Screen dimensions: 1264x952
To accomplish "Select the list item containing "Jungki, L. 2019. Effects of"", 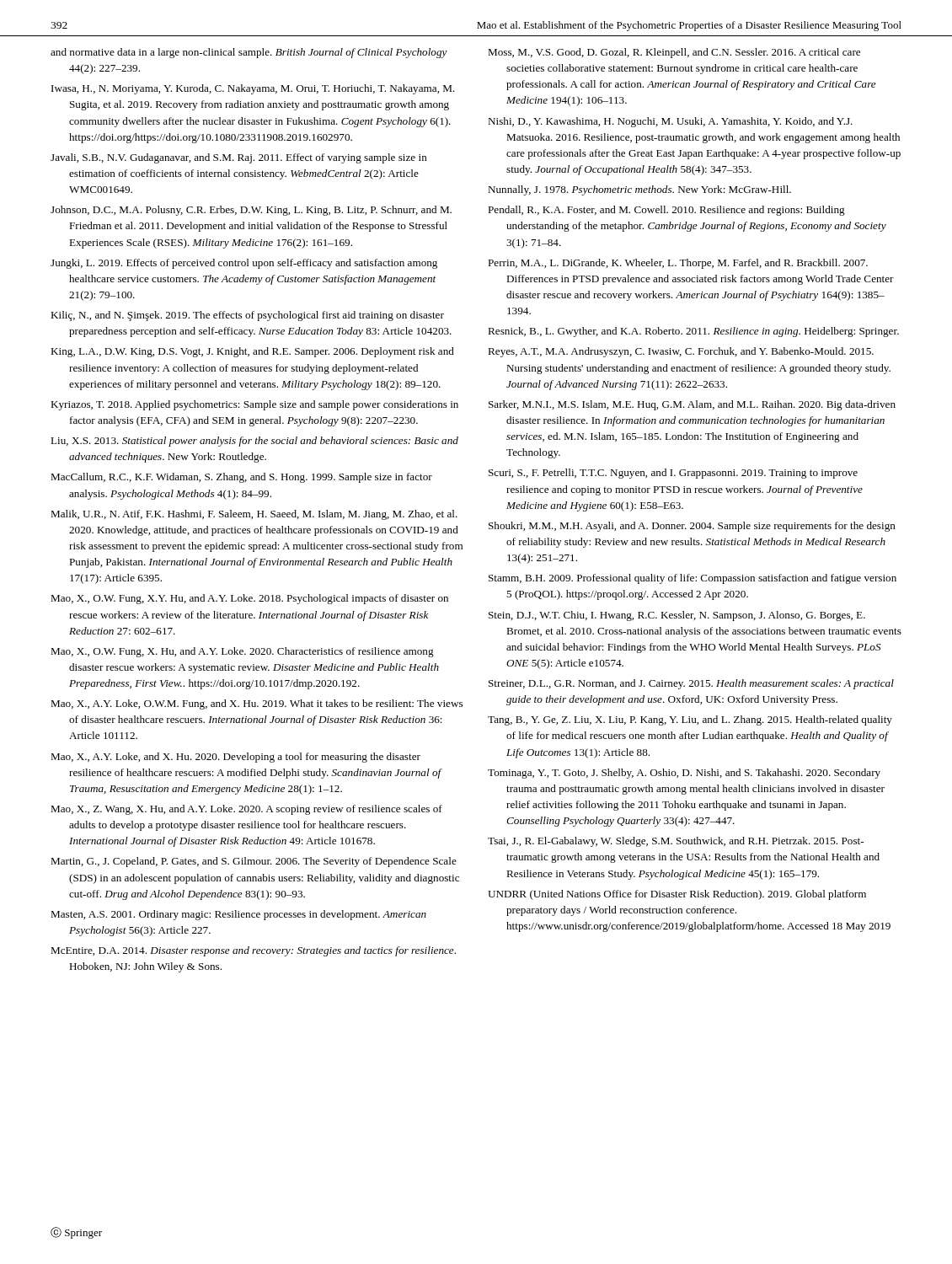I will [244, 278].
